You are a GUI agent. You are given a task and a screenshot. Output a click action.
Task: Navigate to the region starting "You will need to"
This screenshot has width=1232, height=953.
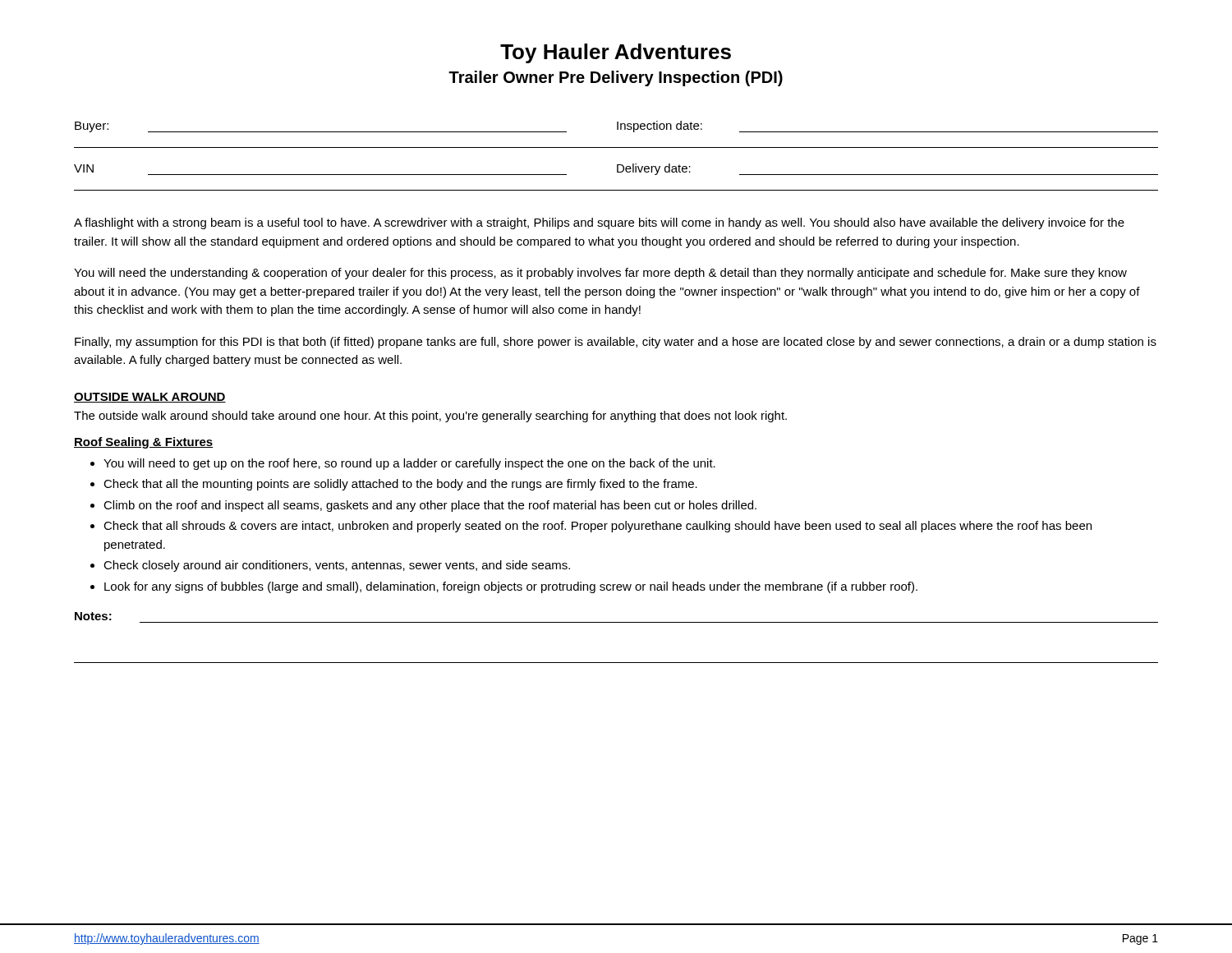410,463
